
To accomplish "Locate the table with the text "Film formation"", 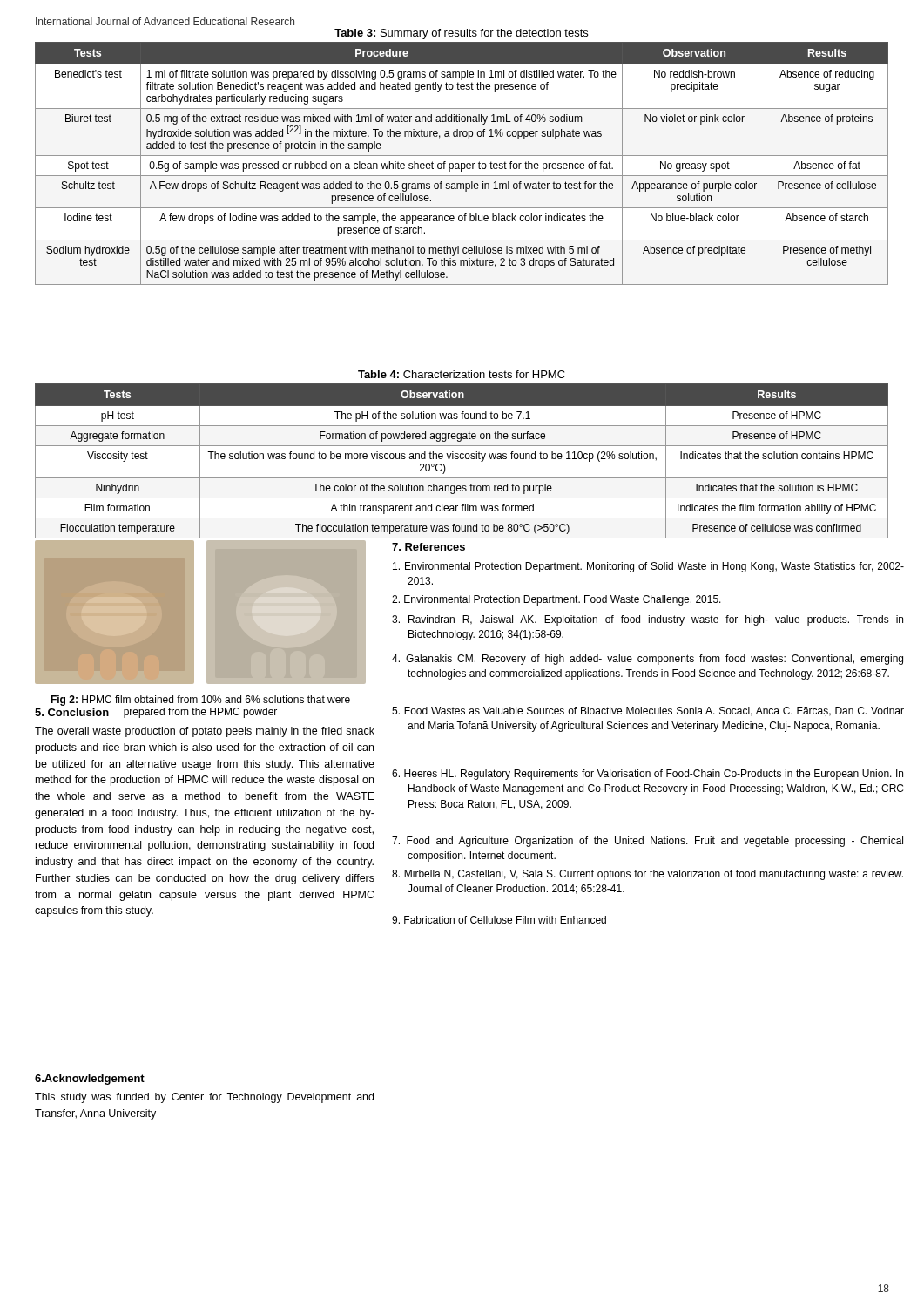I will (x=462, y=461).
